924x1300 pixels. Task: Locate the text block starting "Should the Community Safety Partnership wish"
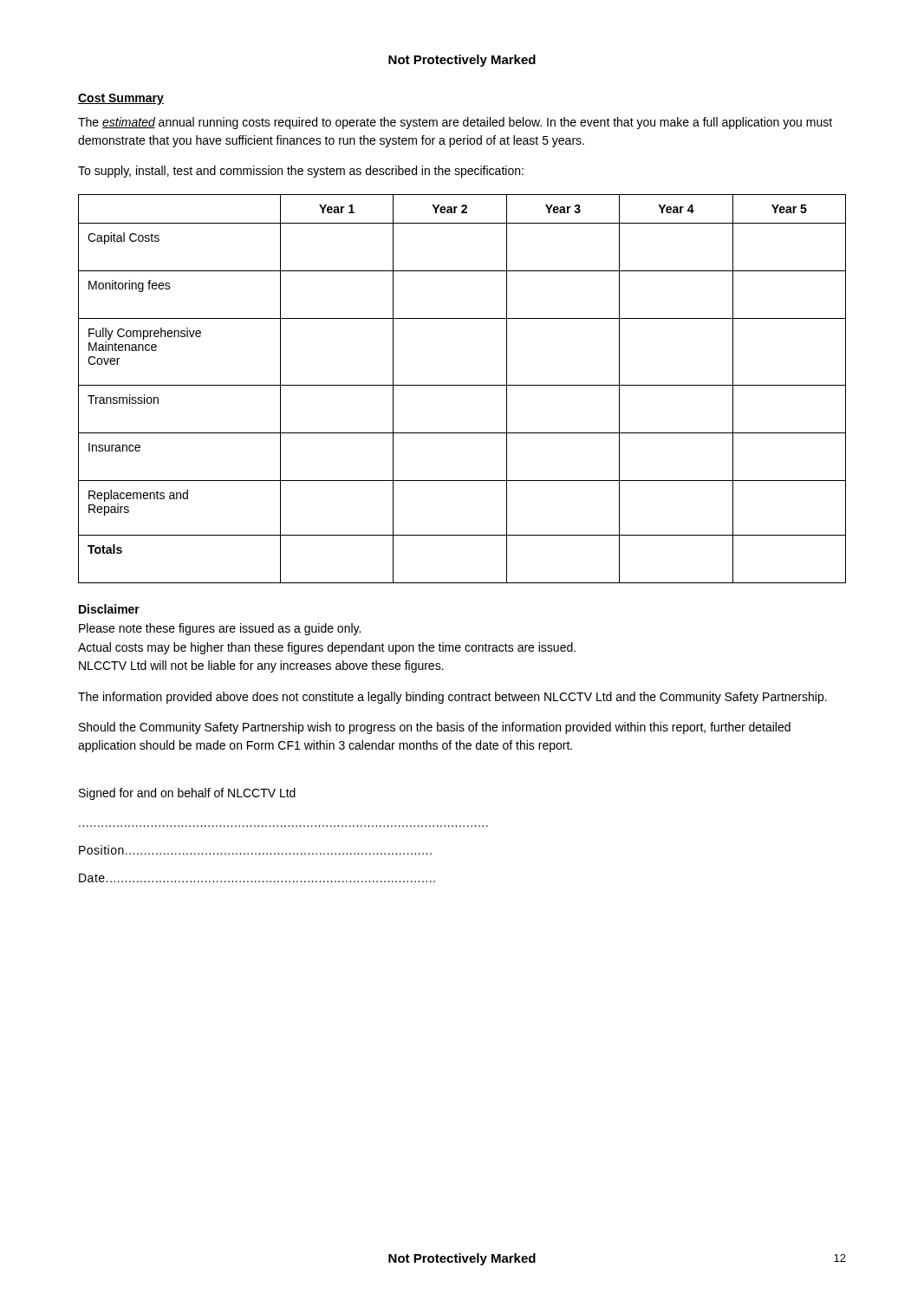434,736
